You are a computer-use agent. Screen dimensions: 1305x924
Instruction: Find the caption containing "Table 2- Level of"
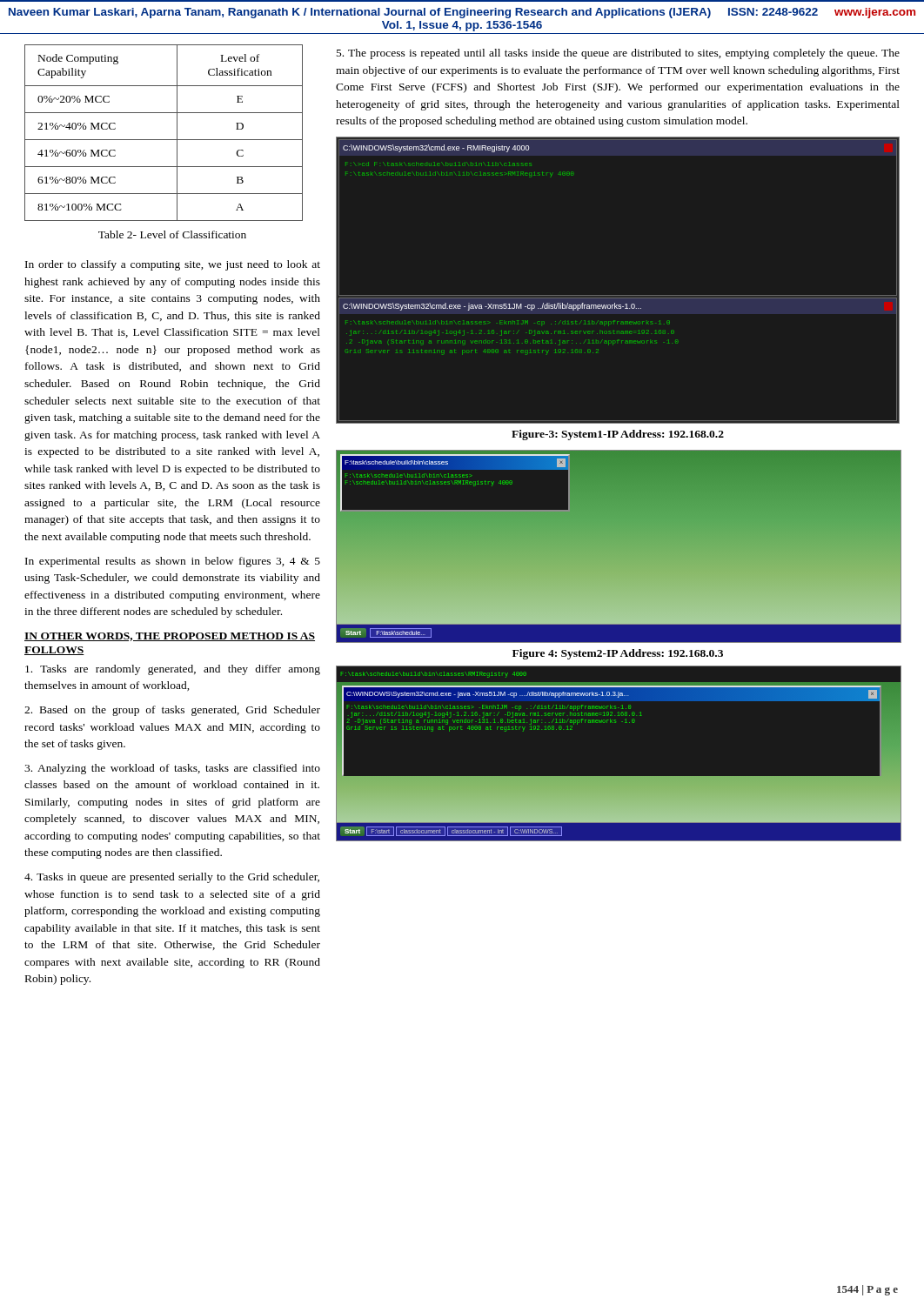(x=172, y=235)
